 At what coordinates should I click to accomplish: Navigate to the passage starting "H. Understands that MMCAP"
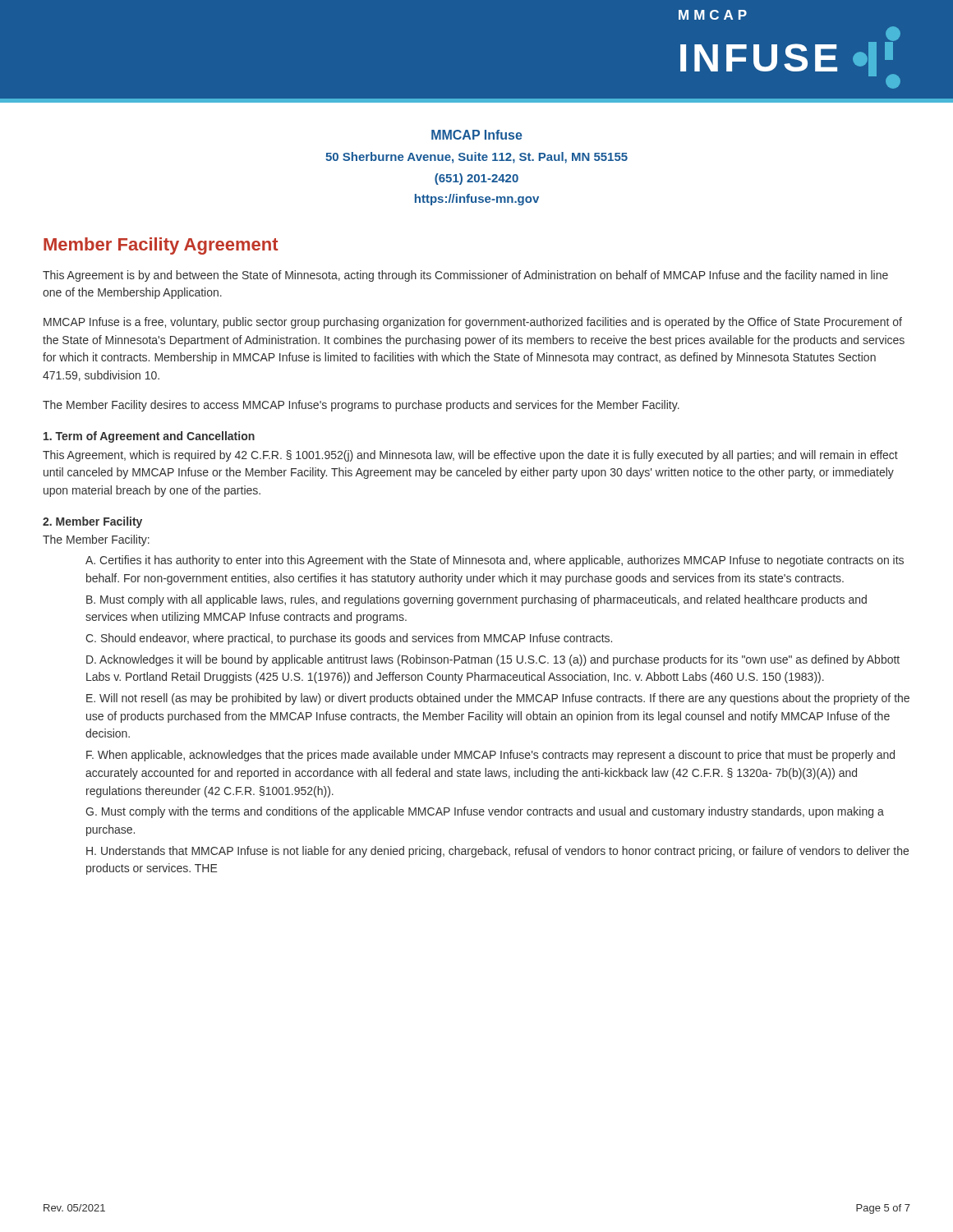(x=497, y=859)
